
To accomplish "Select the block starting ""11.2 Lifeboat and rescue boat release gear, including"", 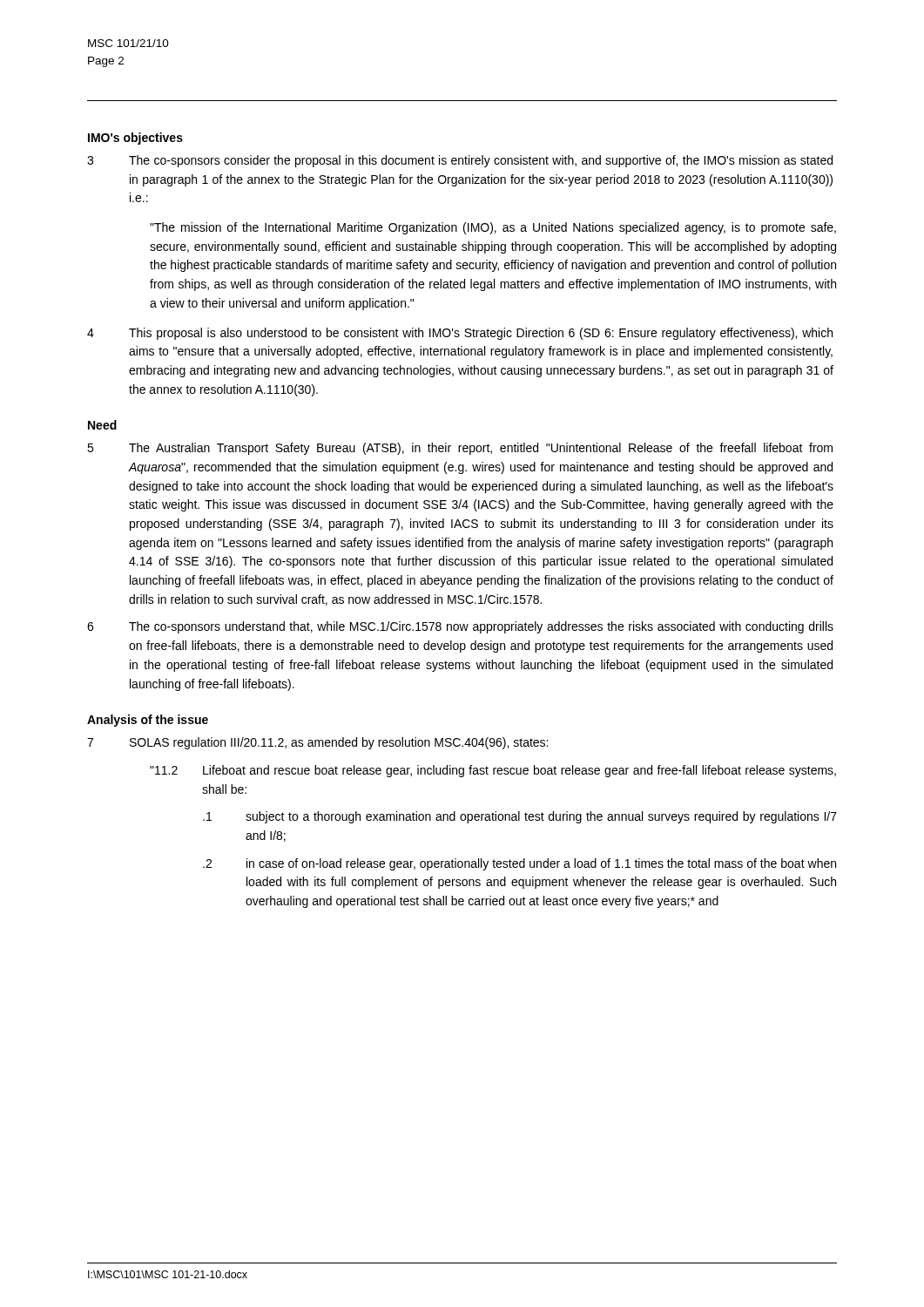I will tap(493, 780).
